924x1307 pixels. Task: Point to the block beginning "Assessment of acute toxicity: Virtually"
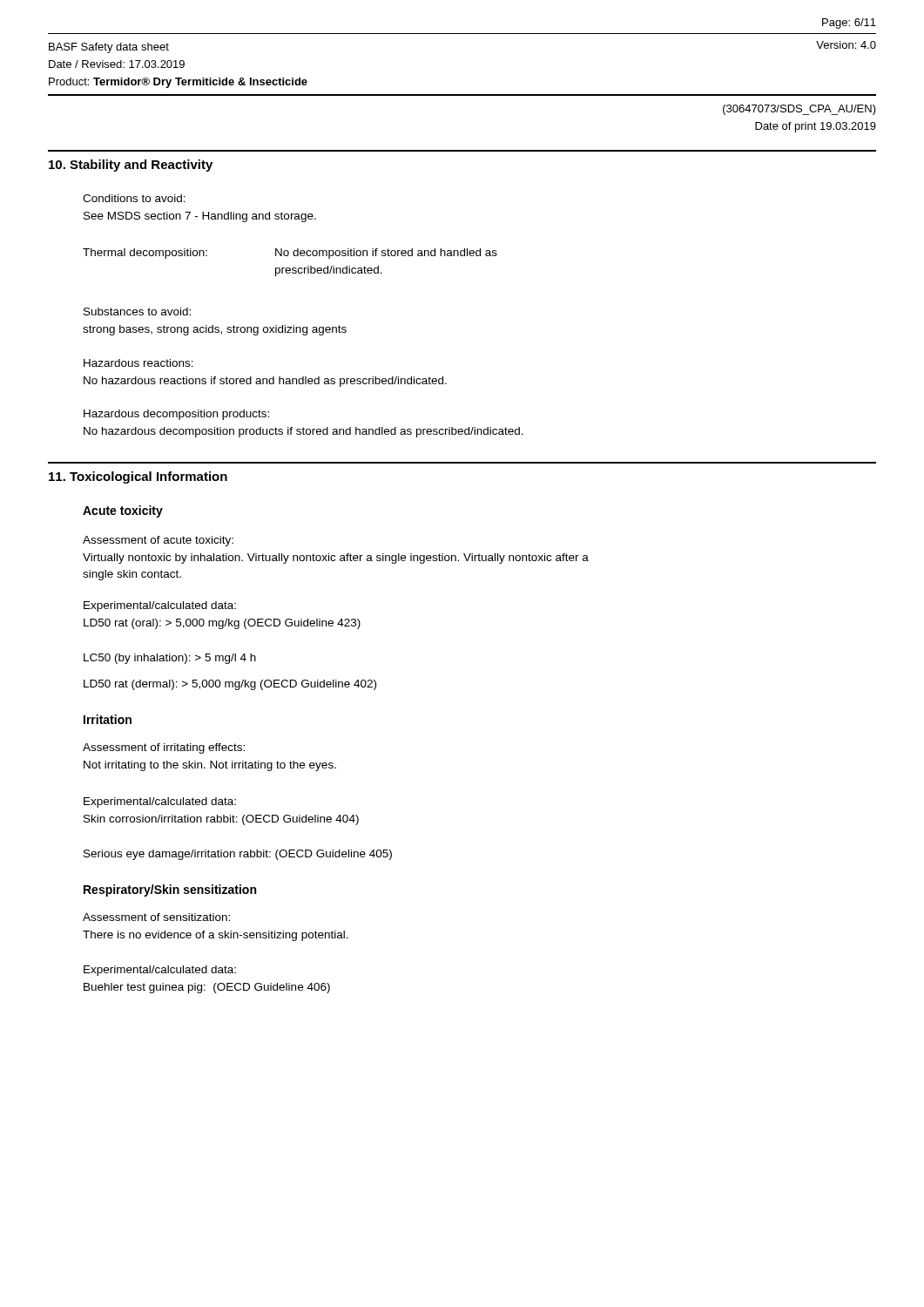tap(336, 557)
